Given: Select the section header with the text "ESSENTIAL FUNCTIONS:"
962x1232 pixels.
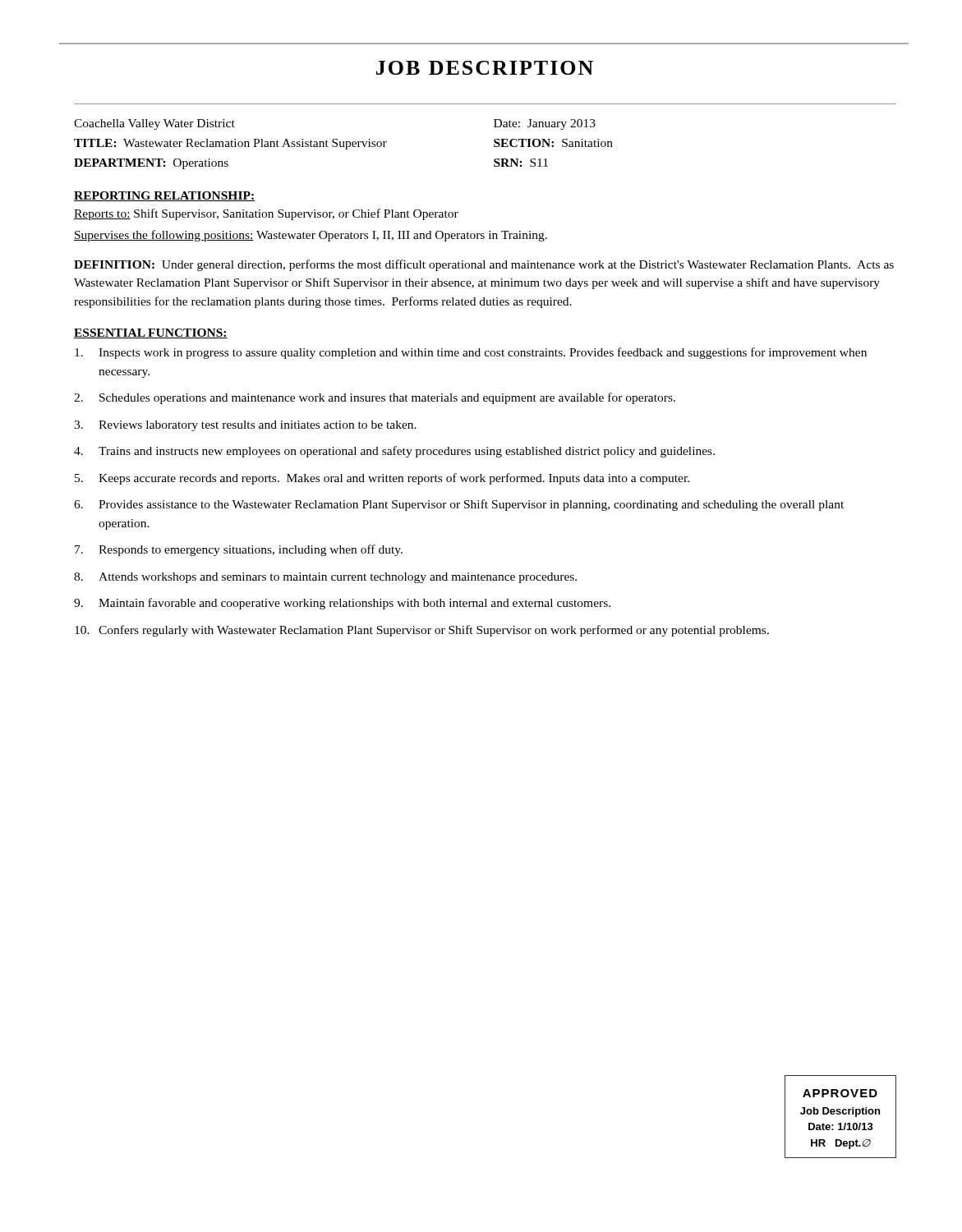Looking at the screenshot, I should (x=151, y=333).
